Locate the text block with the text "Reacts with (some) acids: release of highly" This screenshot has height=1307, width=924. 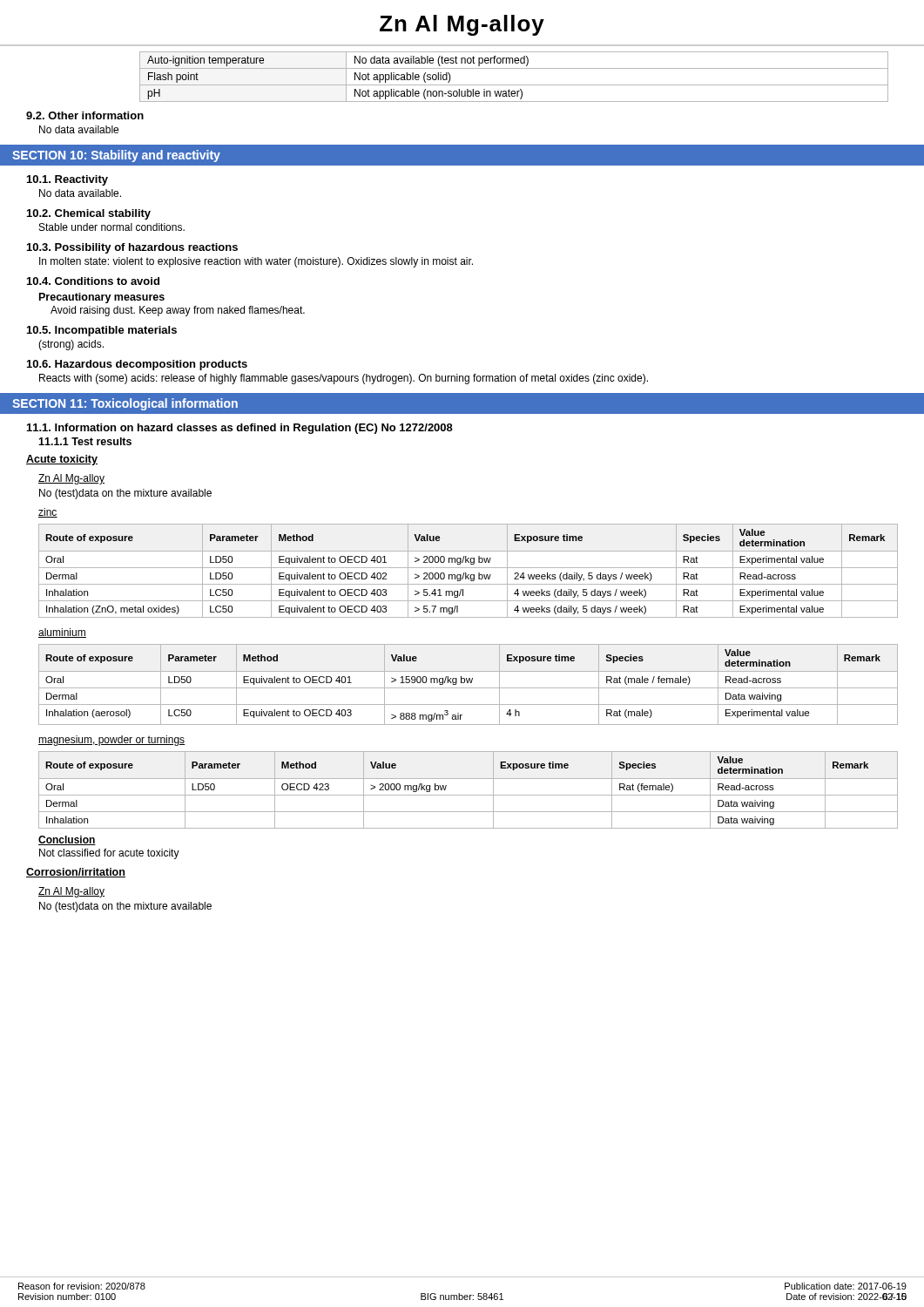[344, 378]
